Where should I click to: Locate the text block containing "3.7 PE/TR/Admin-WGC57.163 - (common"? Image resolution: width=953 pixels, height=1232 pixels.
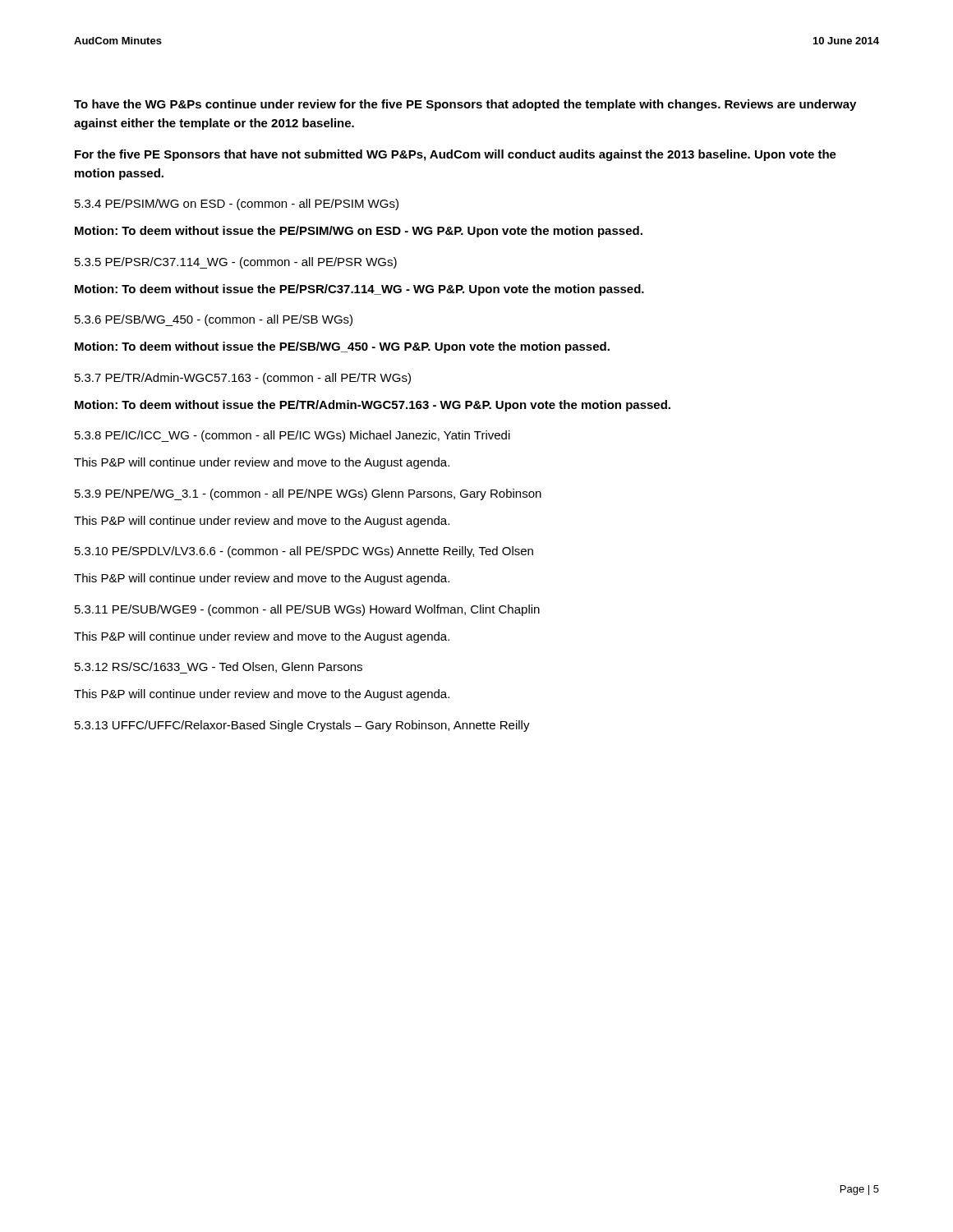click(x=243, y=377)
